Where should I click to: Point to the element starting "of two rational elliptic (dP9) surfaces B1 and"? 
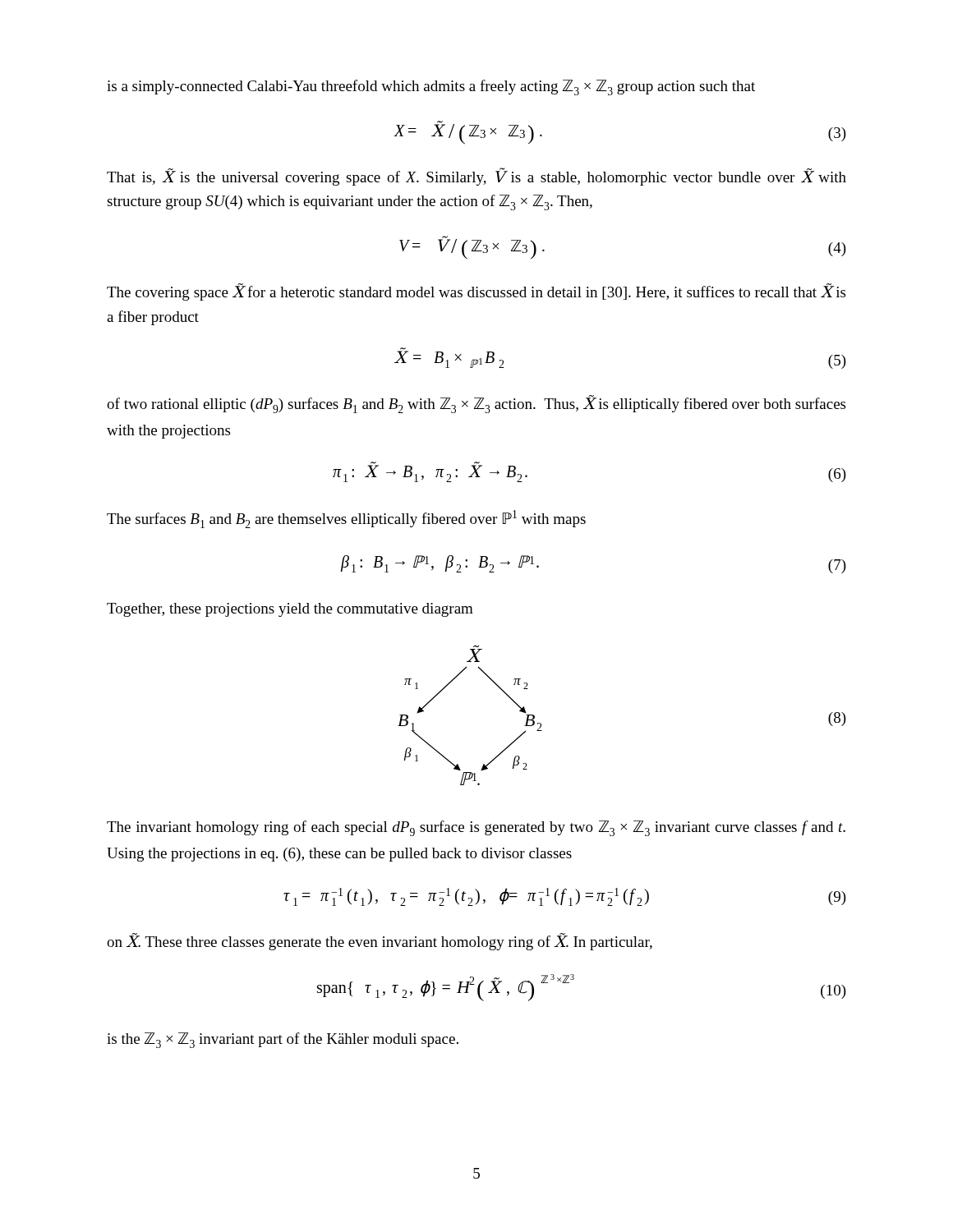click(476, 417)
